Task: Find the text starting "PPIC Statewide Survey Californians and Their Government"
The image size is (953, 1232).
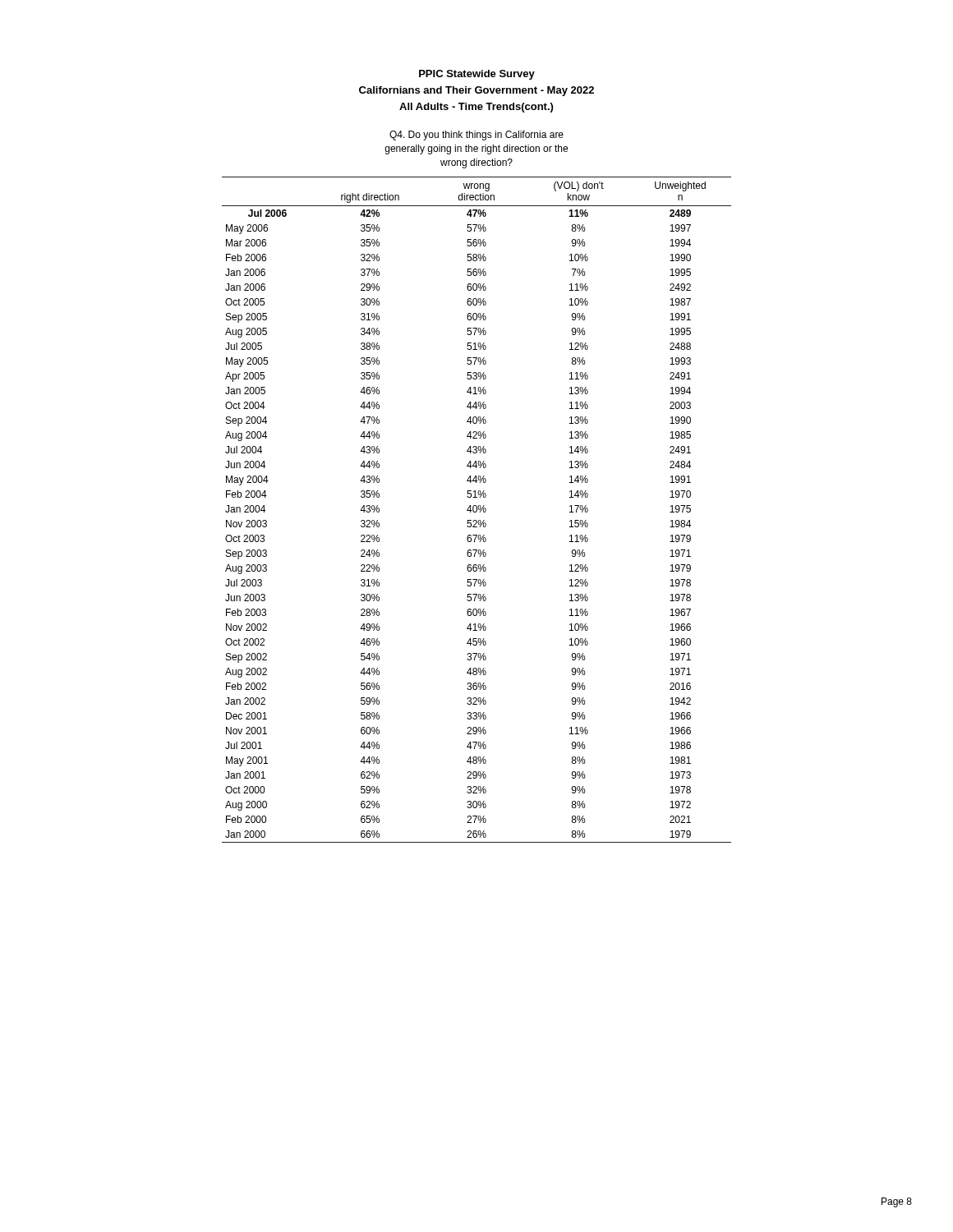Action: pos(476,90)
